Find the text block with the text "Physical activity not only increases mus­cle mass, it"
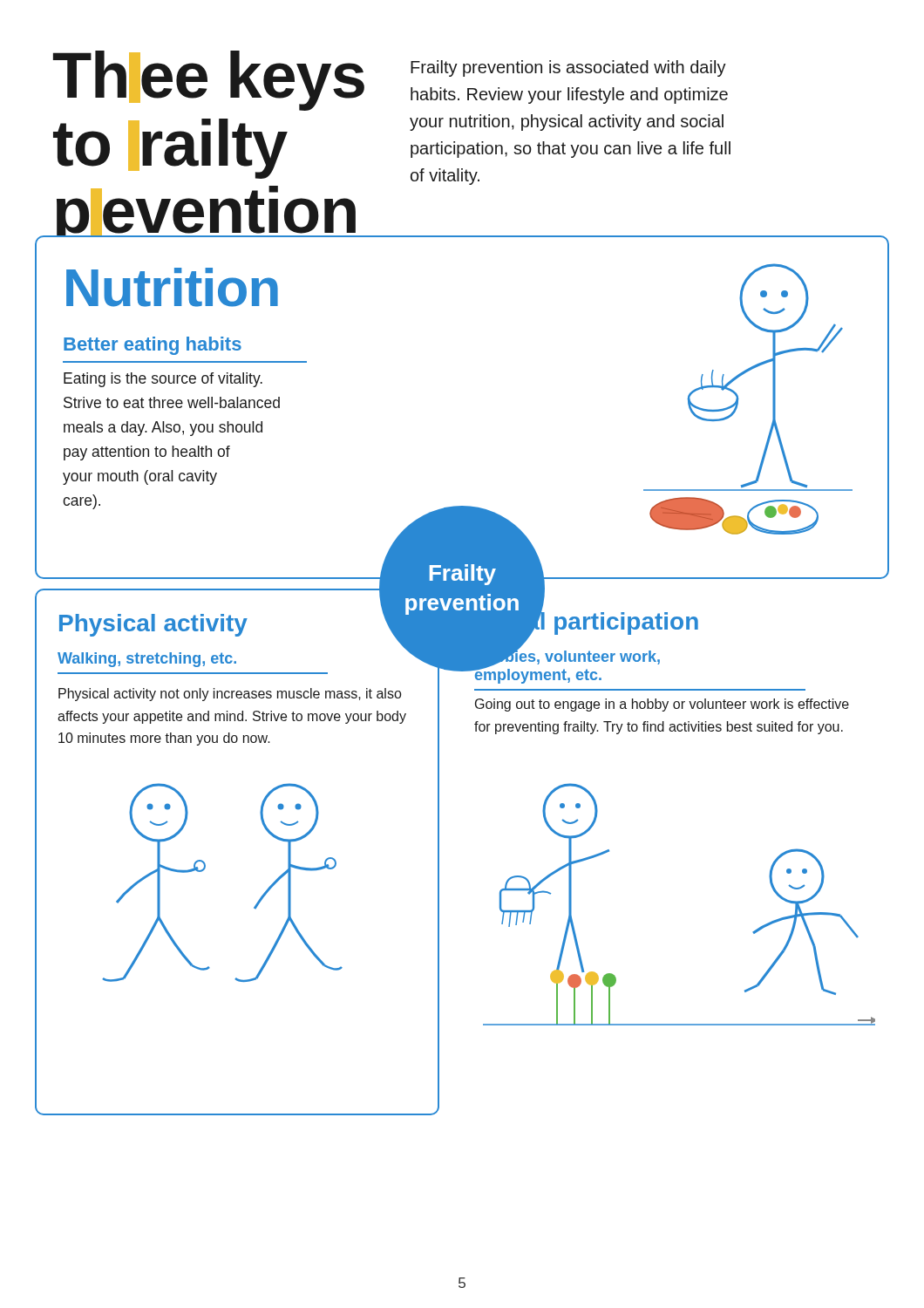Viewport: 924px width, 1308px height. 232,716
